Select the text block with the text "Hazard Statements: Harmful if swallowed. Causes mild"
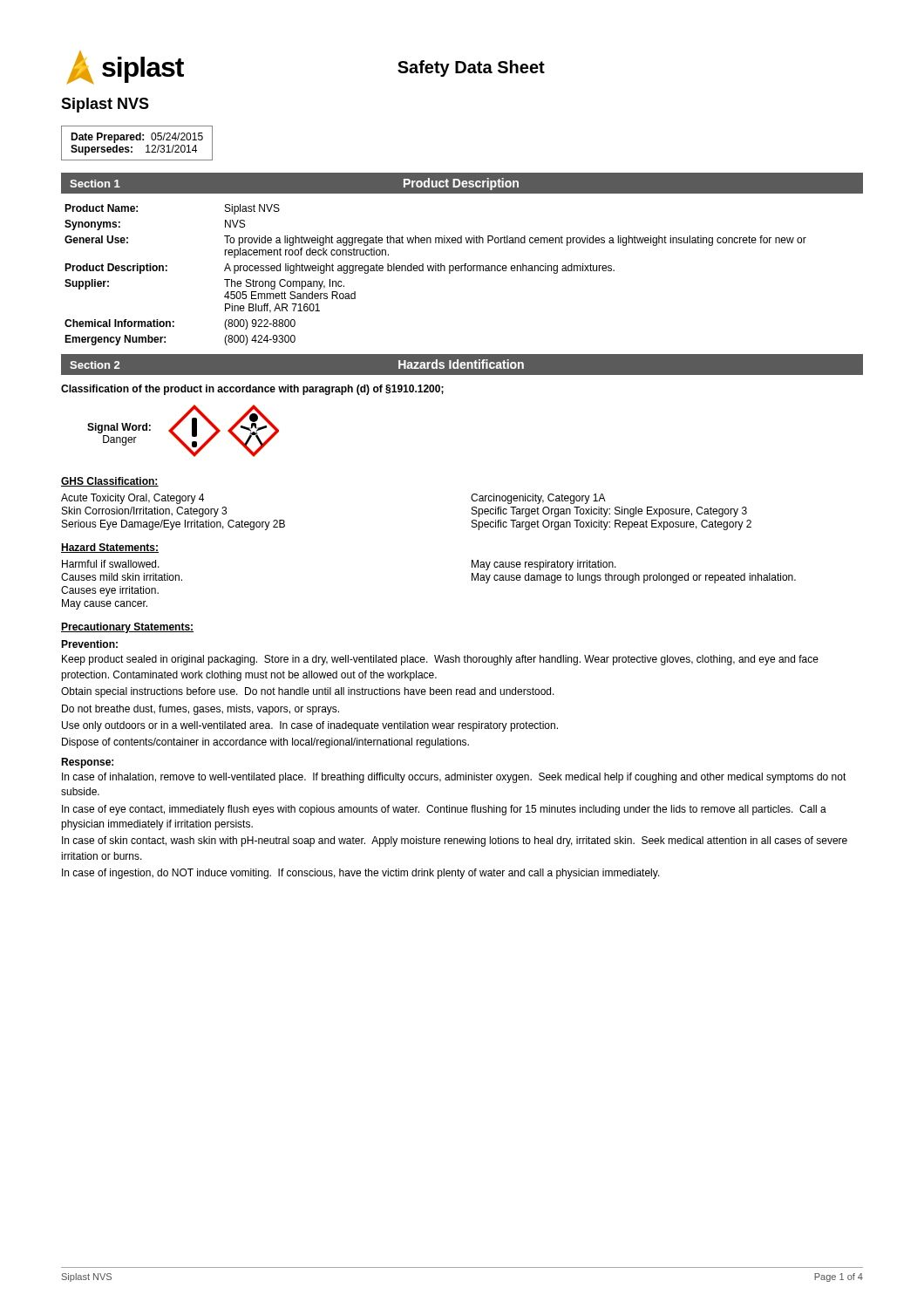 [462, 576]
